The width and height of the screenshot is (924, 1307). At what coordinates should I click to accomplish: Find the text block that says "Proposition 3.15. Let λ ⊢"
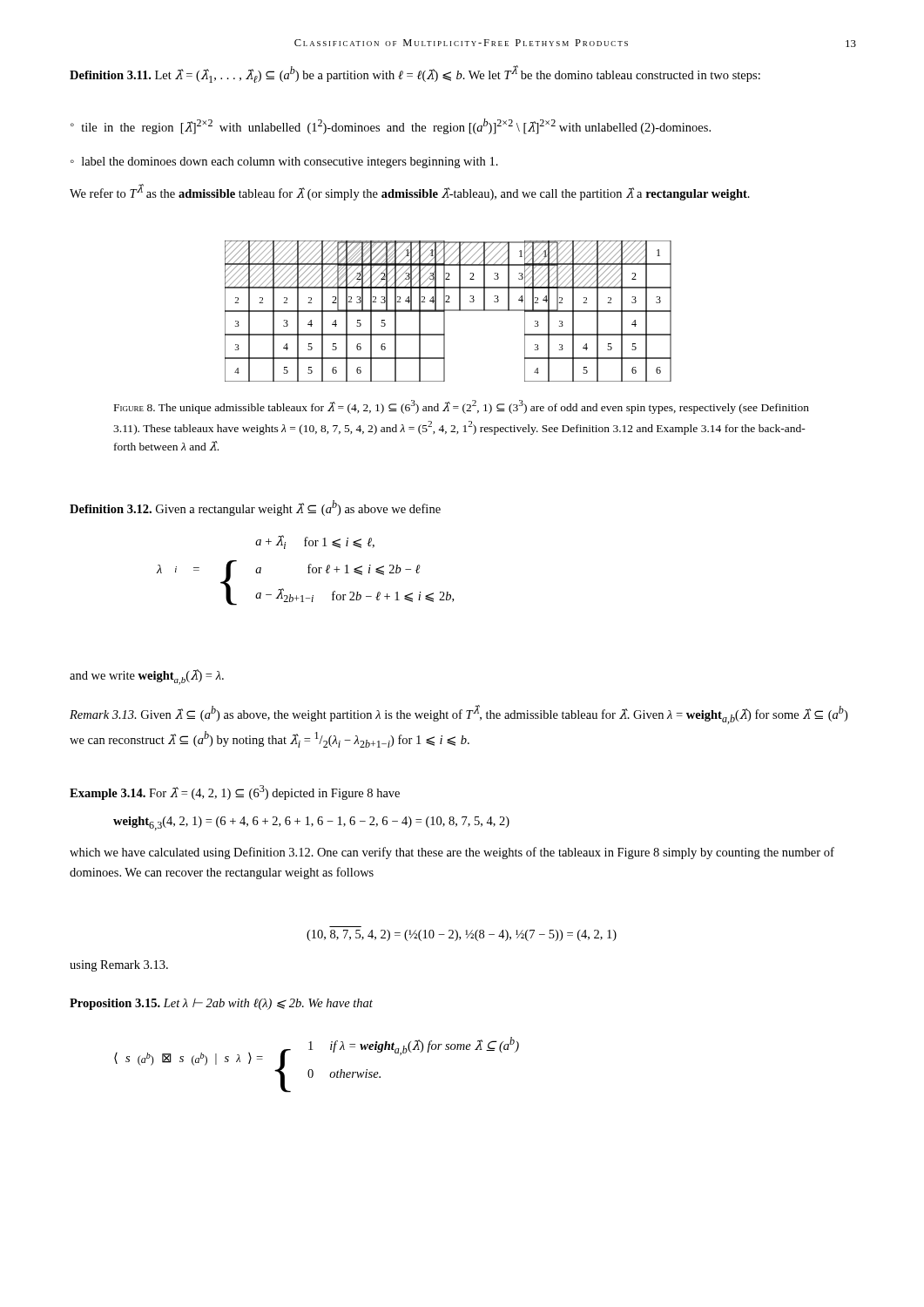[x=221, y=1003]
